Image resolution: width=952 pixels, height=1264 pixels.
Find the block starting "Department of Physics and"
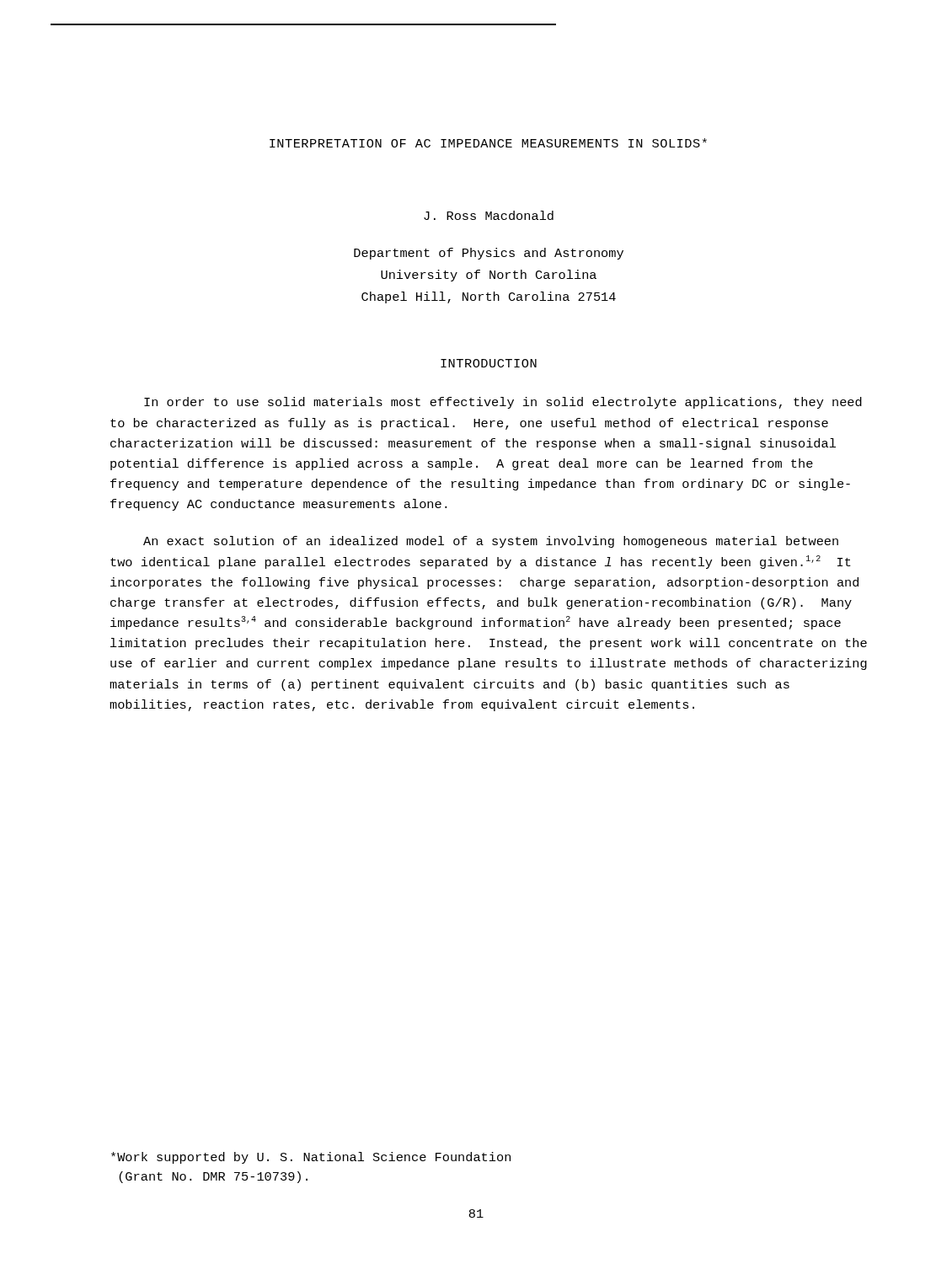click(489, 275)
